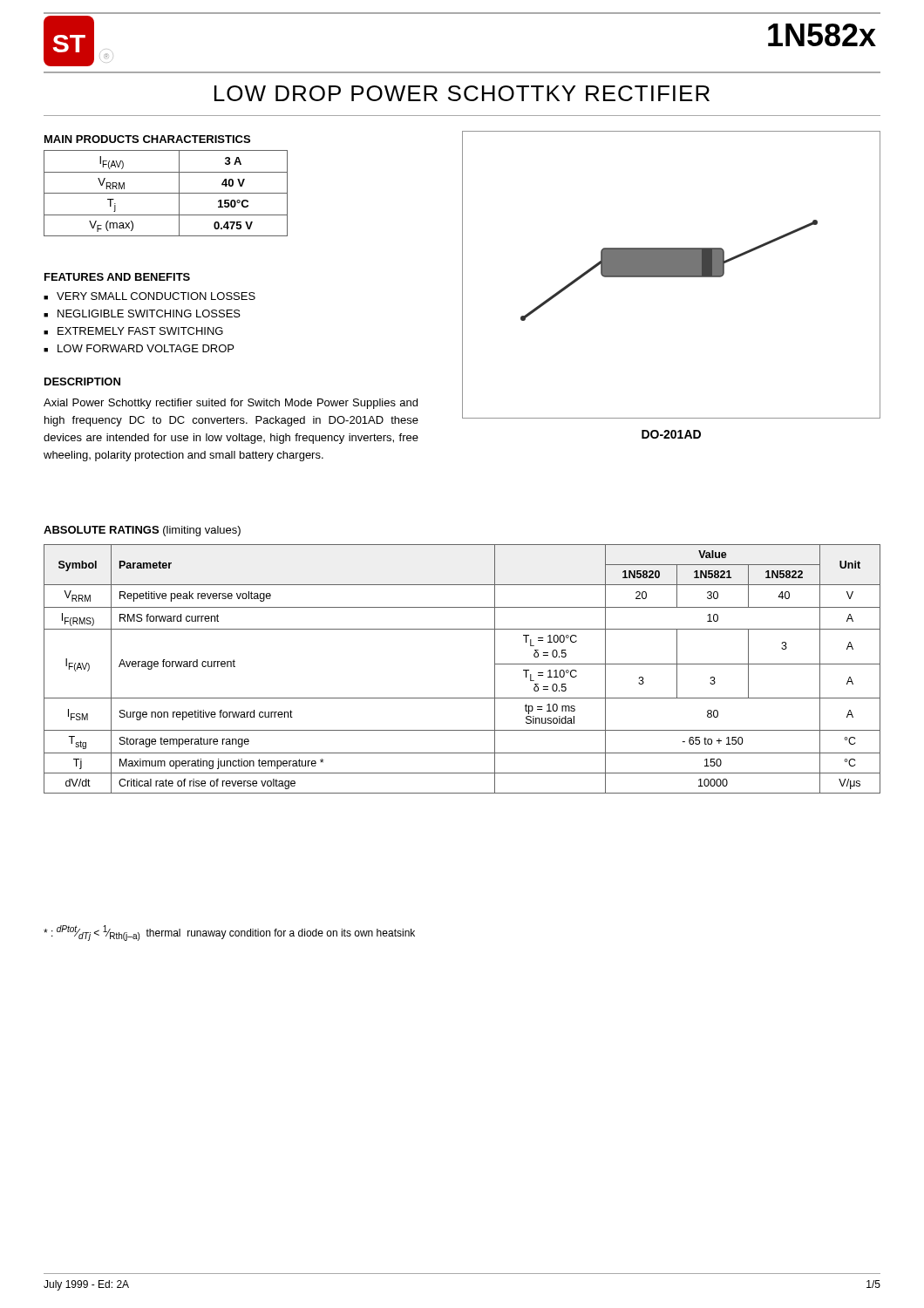The image size is (924, 1308).
Task: Select the illustration
Action: (x=671, y=275)
